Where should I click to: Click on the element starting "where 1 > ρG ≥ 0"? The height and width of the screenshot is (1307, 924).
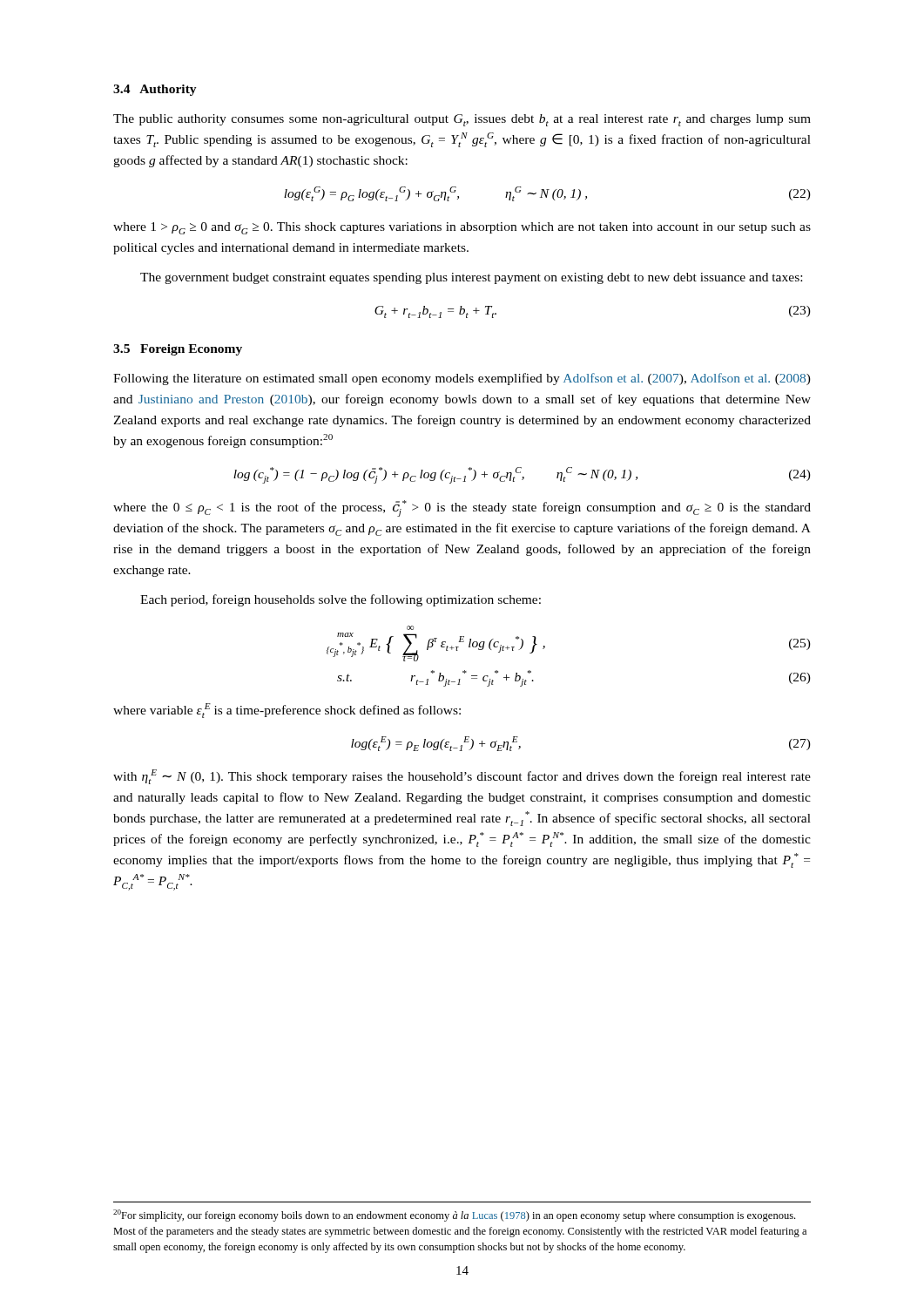pyautogui.click(x=462, y=237)
